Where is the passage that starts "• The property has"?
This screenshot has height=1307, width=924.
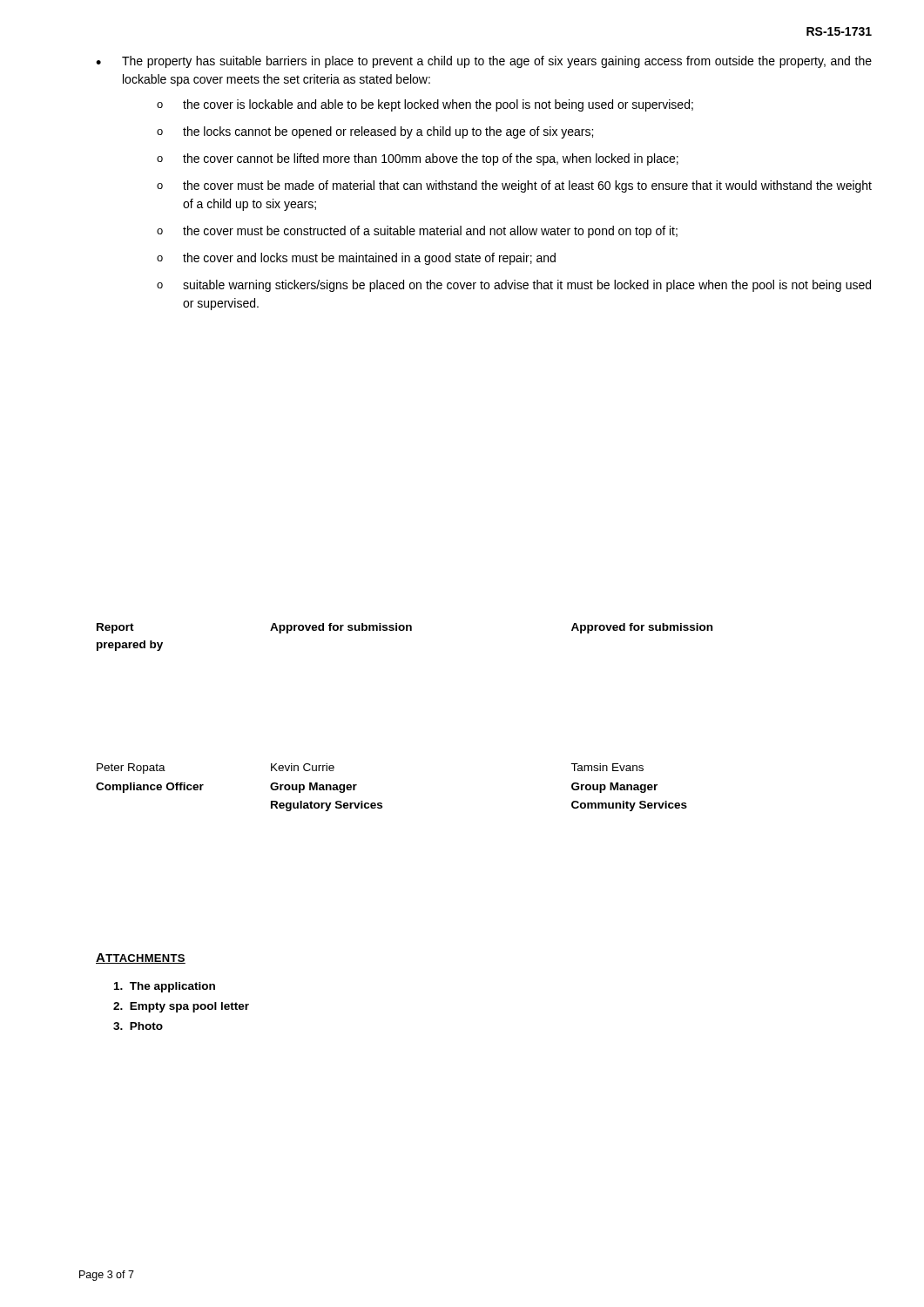(x=484, y=187)
